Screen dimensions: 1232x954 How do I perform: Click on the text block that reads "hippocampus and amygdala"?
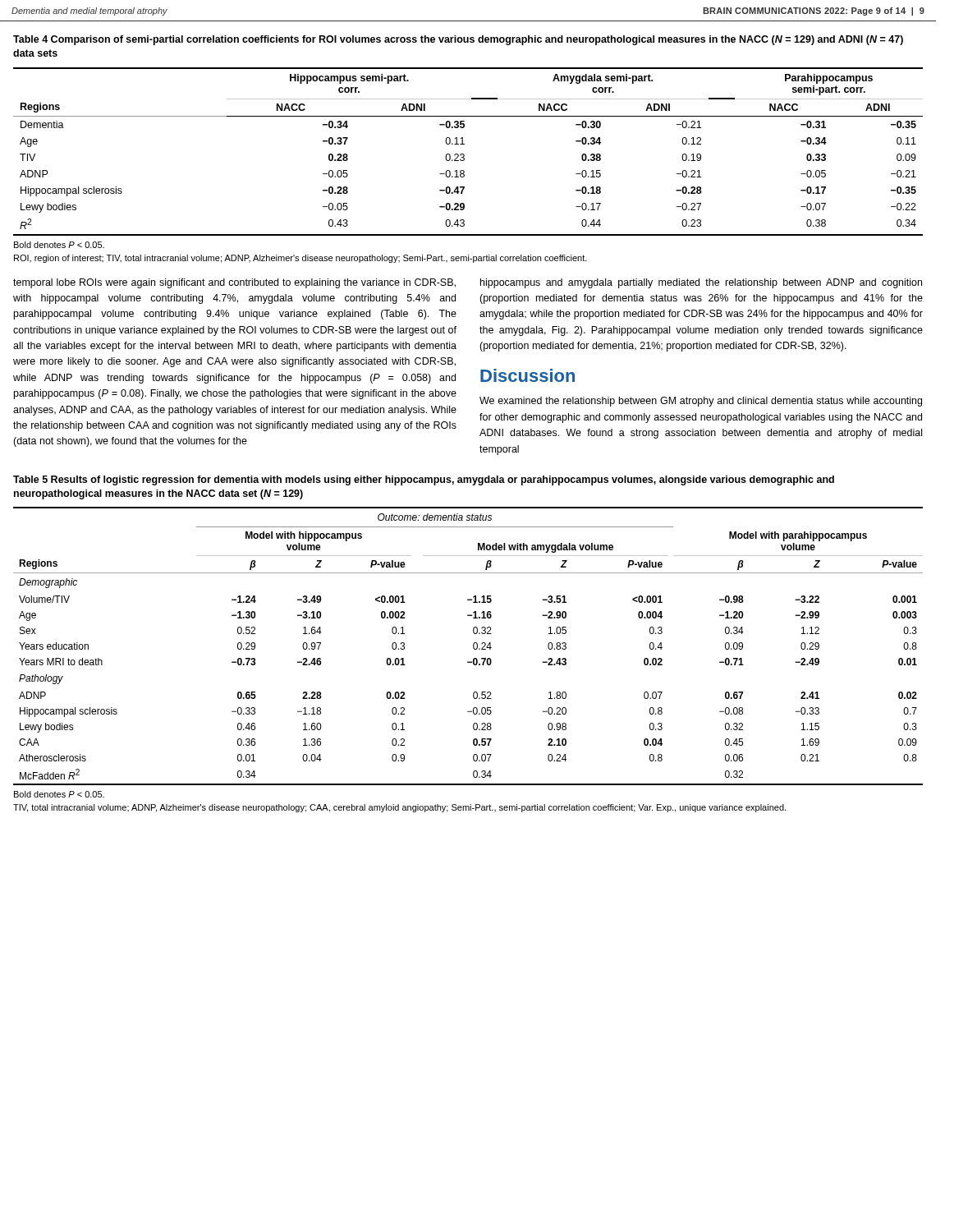(x=701, y=314)
